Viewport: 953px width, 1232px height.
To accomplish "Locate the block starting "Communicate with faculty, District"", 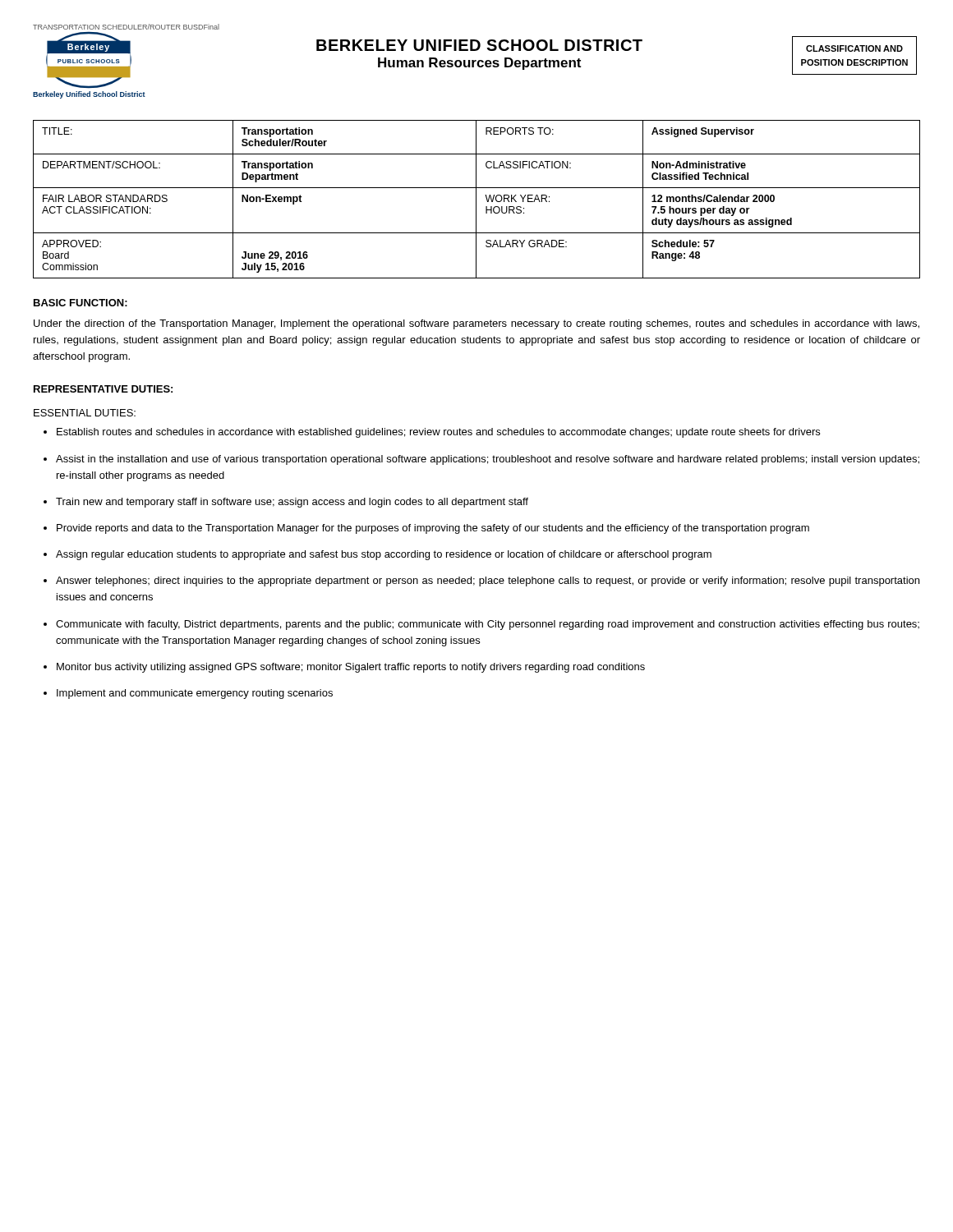I will (488, 632).
